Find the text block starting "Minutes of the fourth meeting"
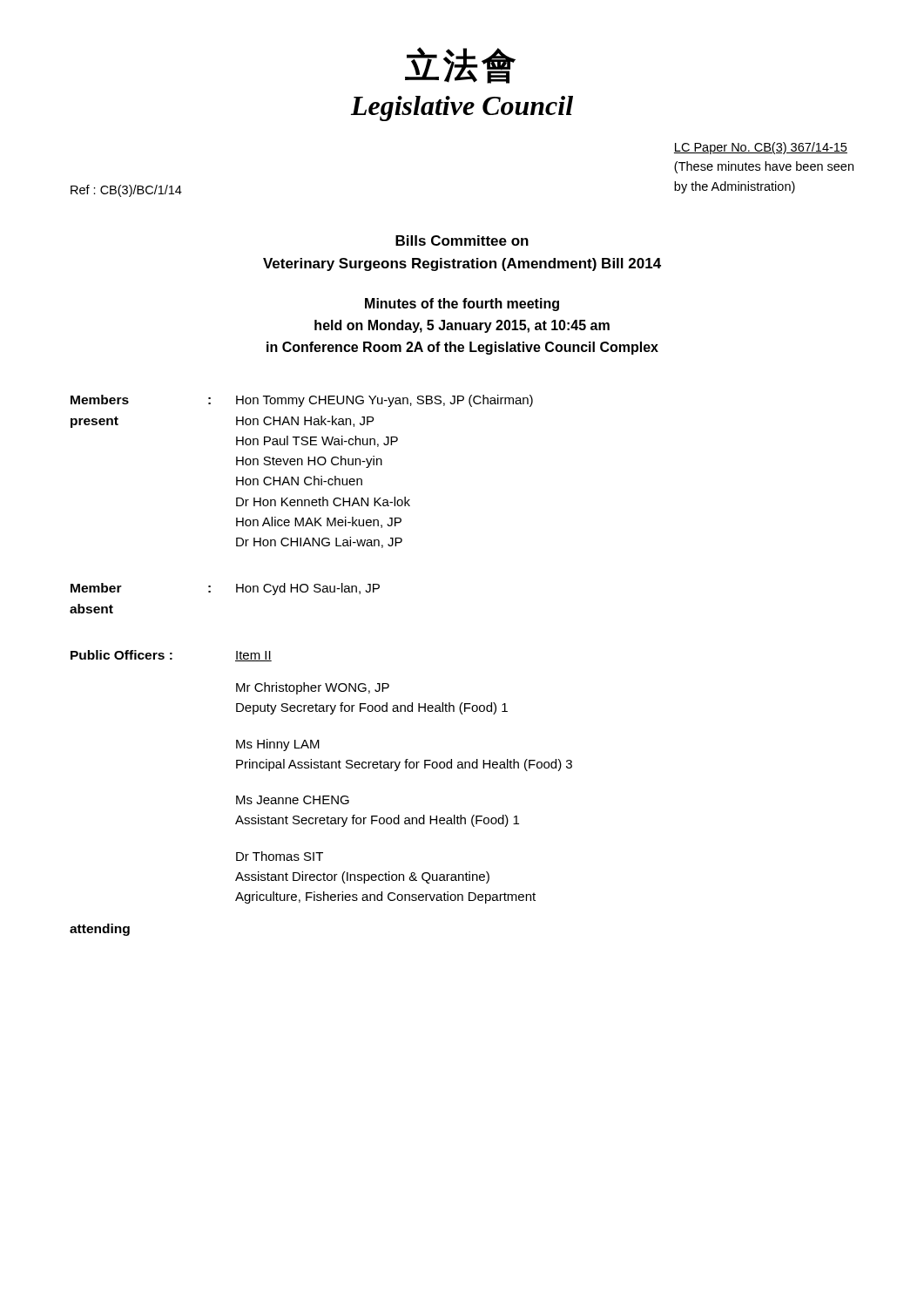The height and width of the screenshot is (1307, 924). pyautogui.click(x=462, y=326)
